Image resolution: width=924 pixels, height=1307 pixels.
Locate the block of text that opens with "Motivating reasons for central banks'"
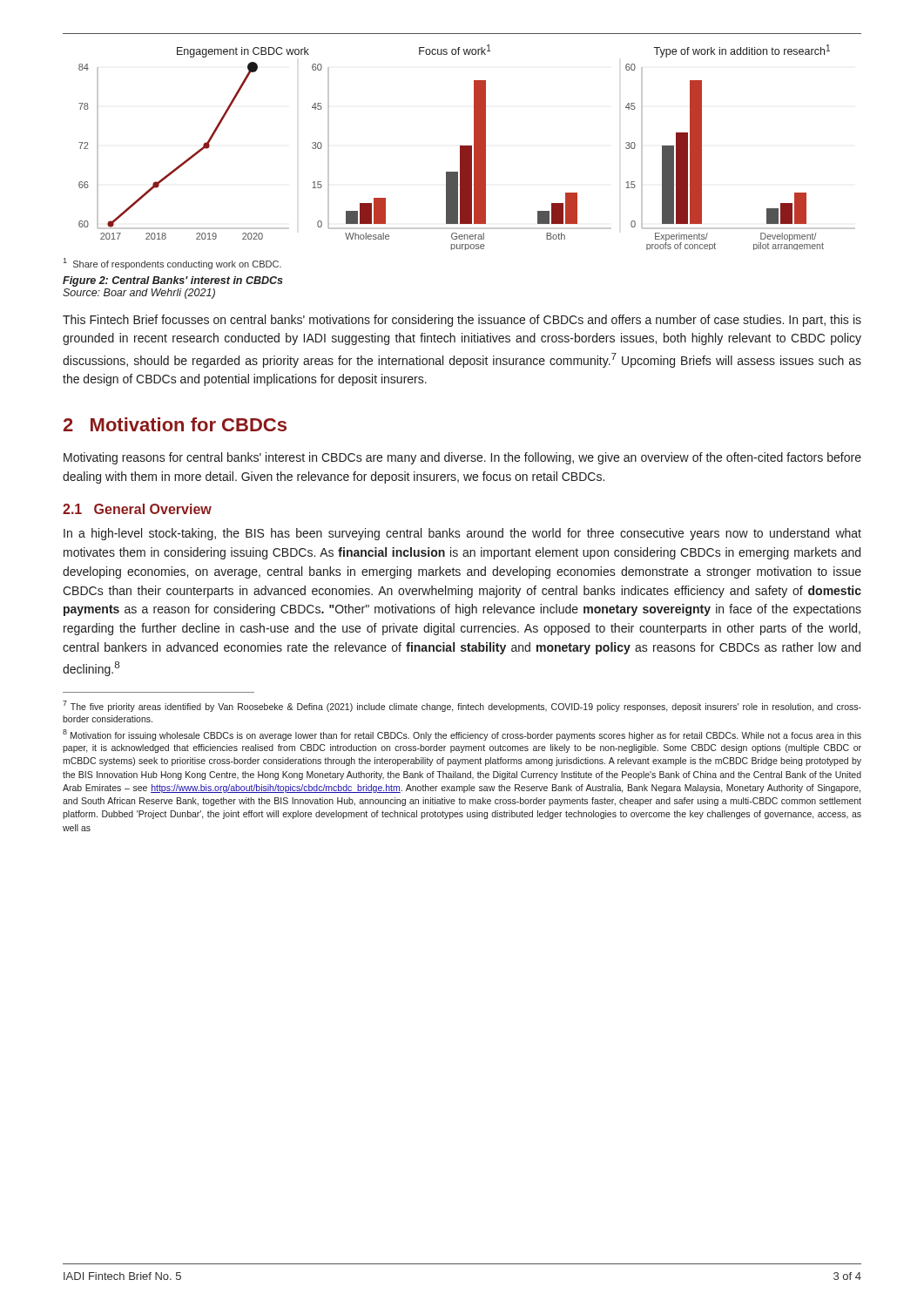coord(462,467)
